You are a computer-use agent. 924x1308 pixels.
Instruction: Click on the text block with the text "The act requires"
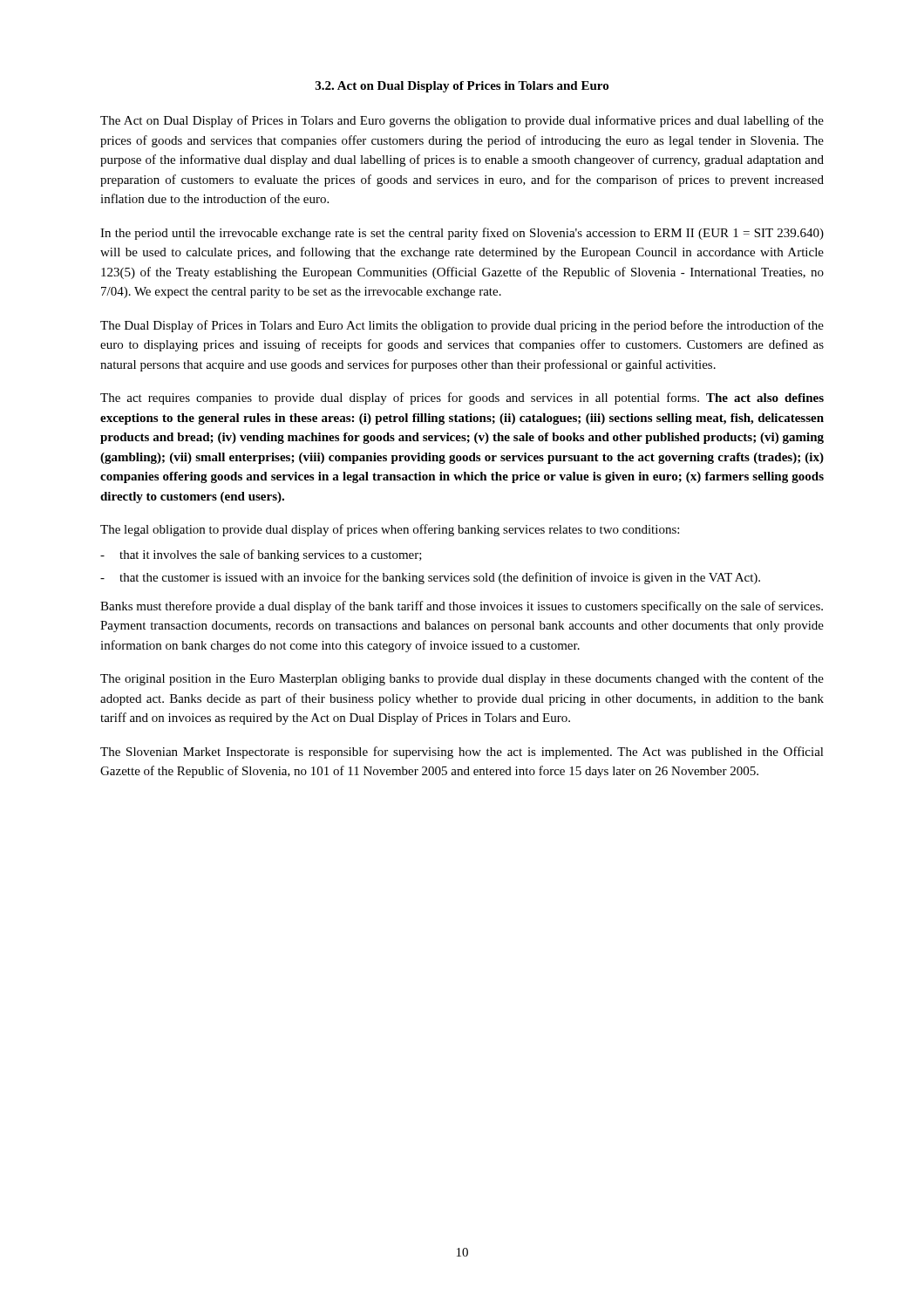[462, 447]
